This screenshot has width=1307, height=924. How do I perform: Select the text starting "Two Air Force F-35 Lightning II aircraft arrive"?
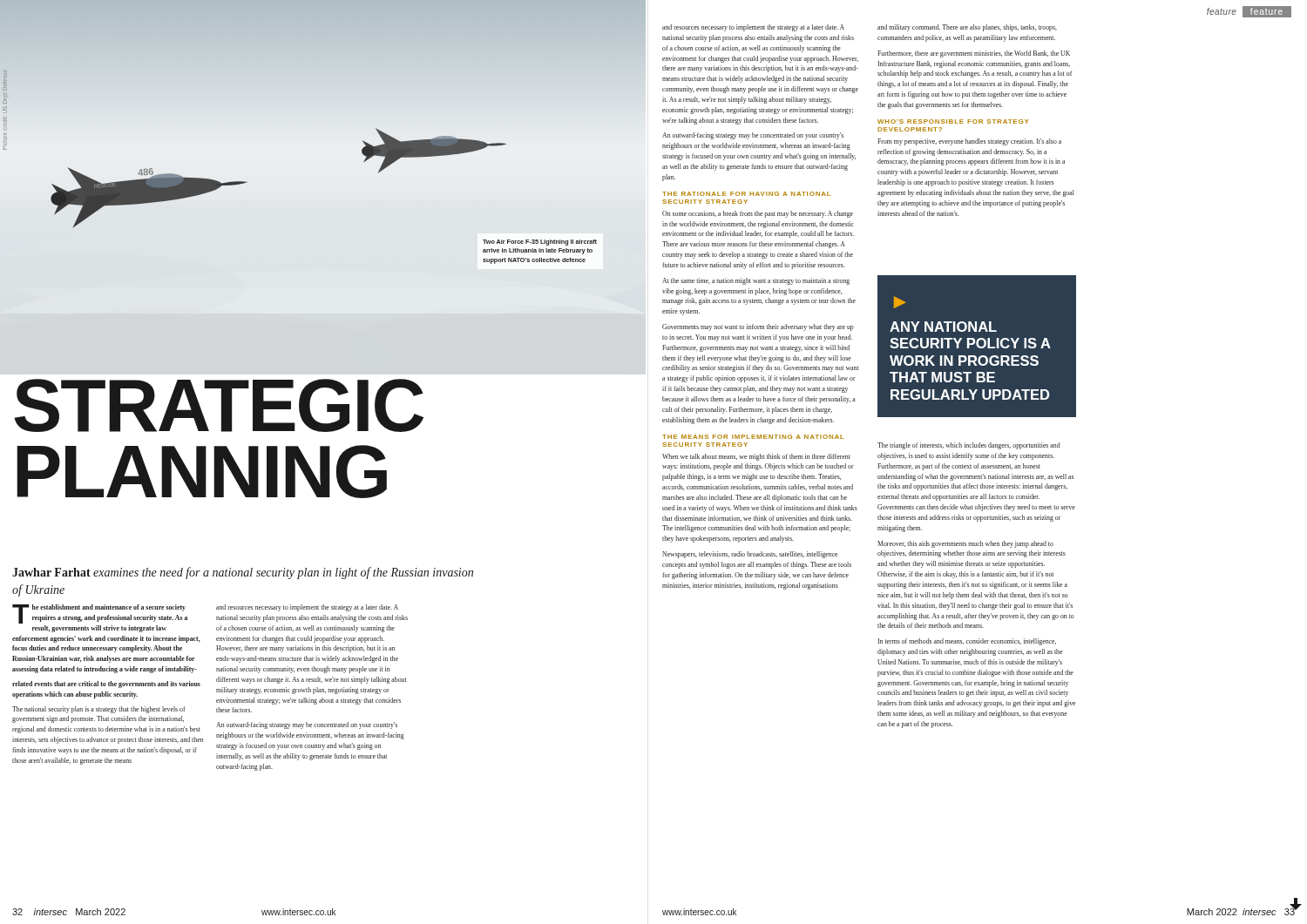pyautogui.click(x=540, y=251)
